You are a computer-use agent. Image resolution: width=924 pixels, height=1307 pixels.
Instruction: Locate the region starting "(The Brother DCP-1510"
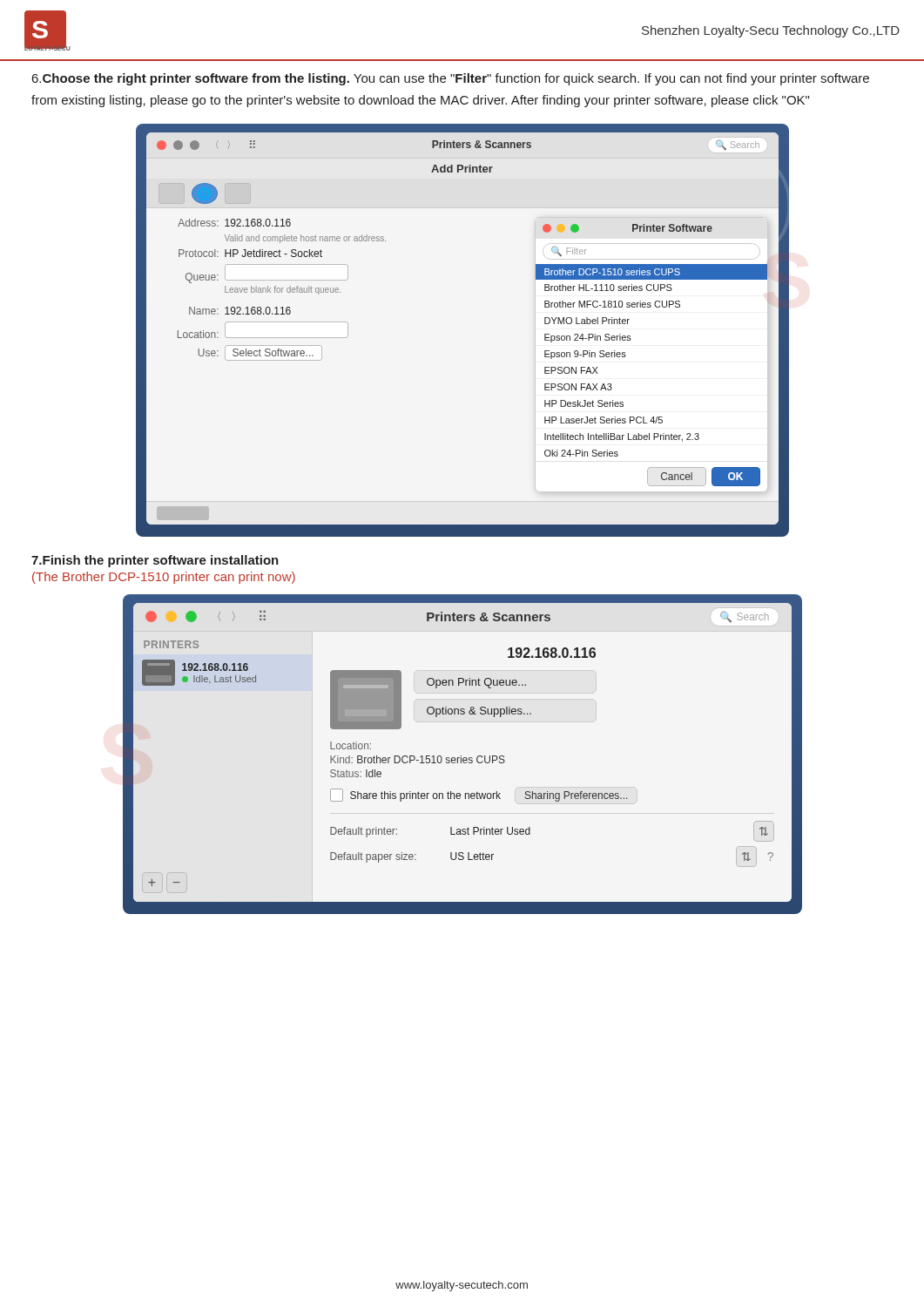pos(164,576)
